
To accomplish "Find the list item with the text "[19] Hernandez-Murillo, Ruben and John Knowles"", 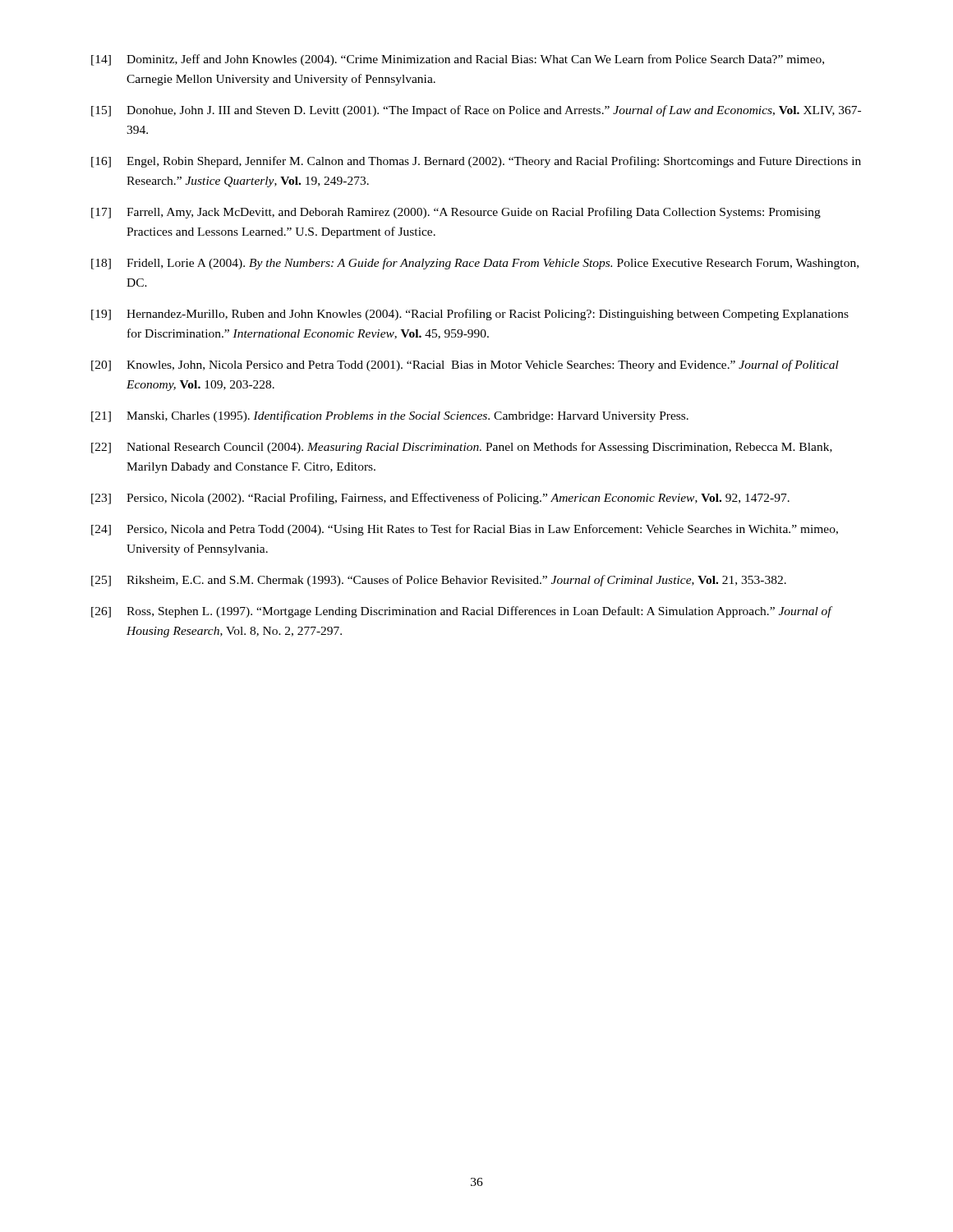I will click(476, 324).
